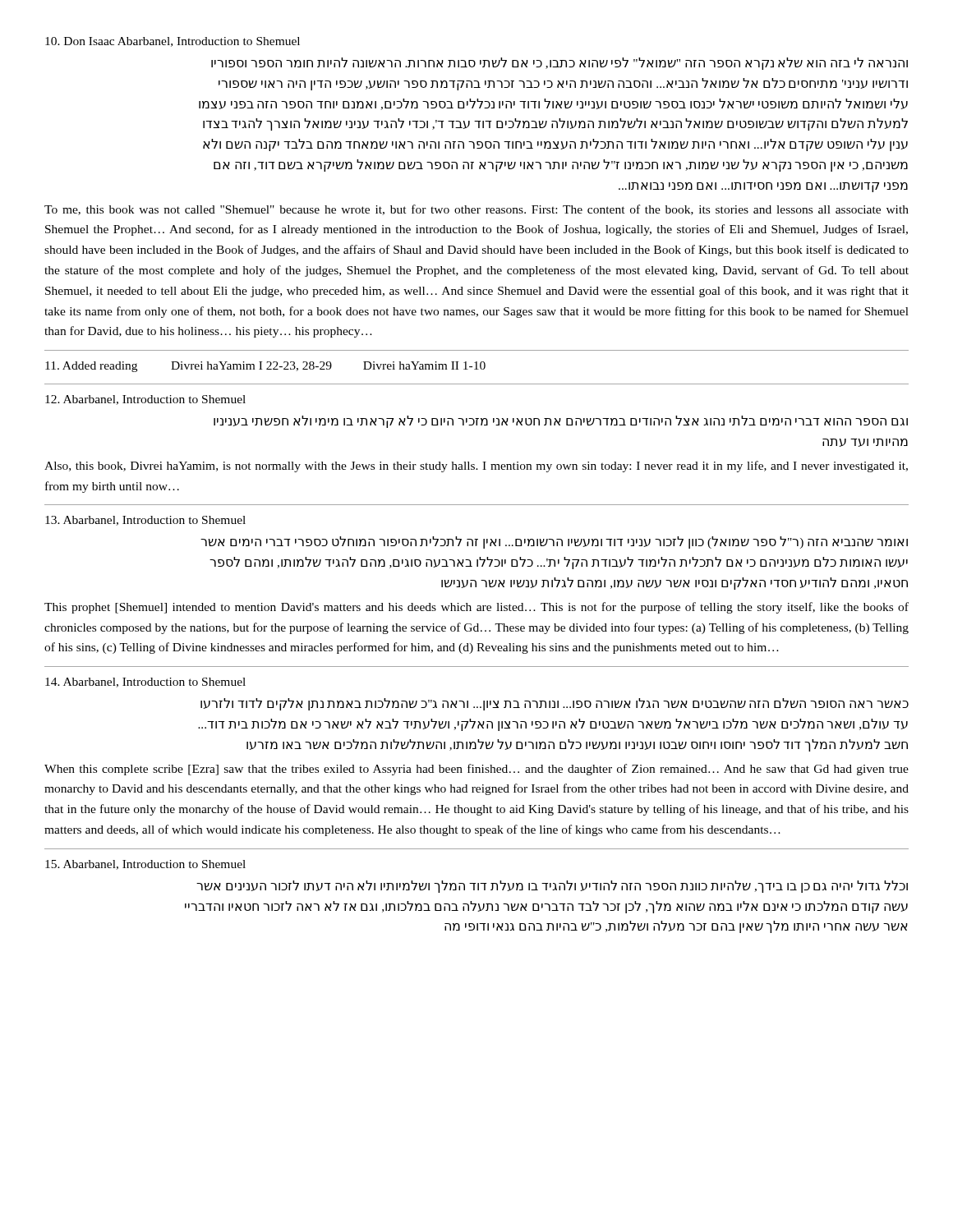Find the text block with the text "ואומר שהנביא הזה"
Image resolution: width=953 pixels, height=1232 pixels.
[555, 562]
